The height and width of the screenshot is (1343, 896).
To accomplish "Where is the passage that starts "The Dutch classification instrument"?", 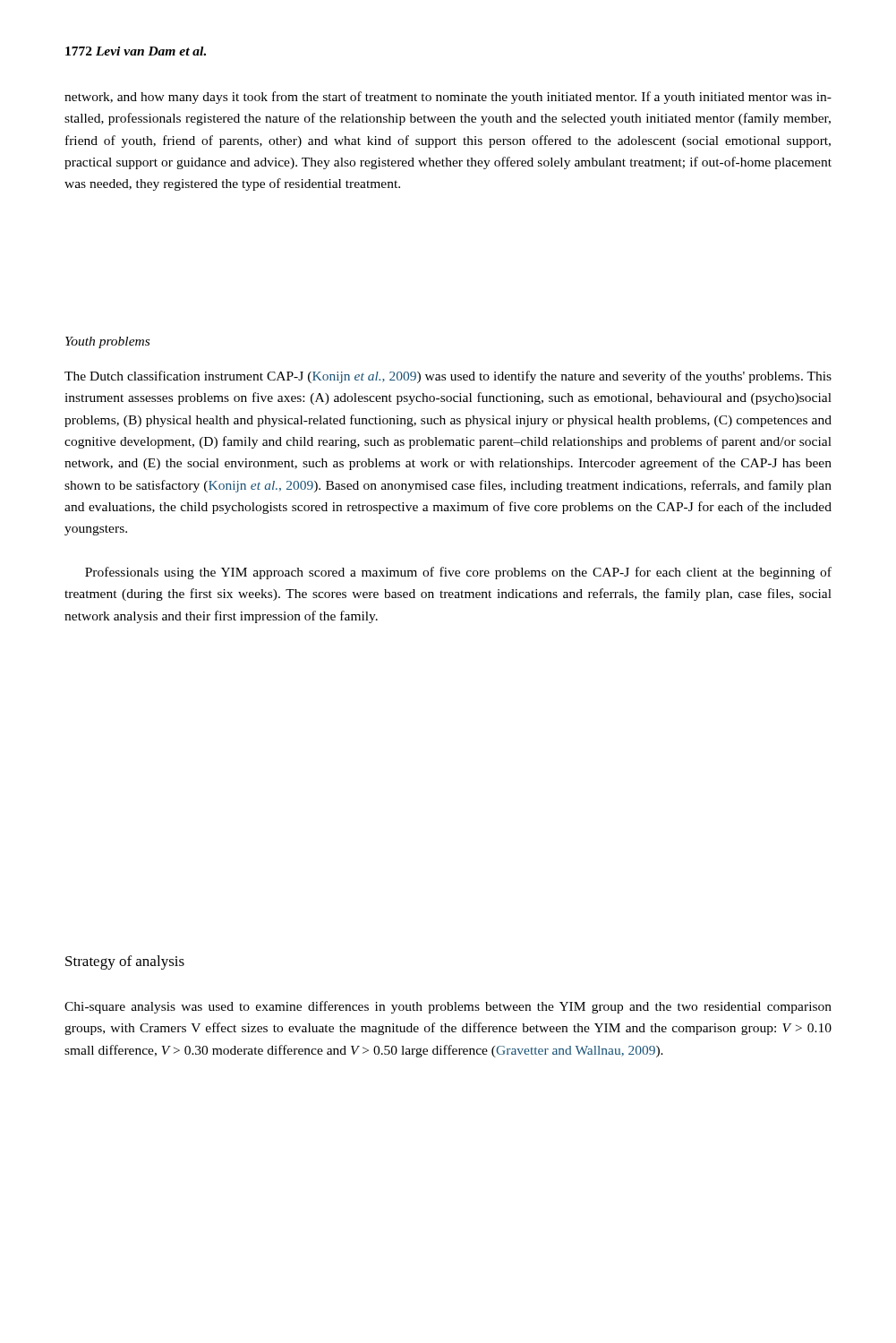I will 448,495.
